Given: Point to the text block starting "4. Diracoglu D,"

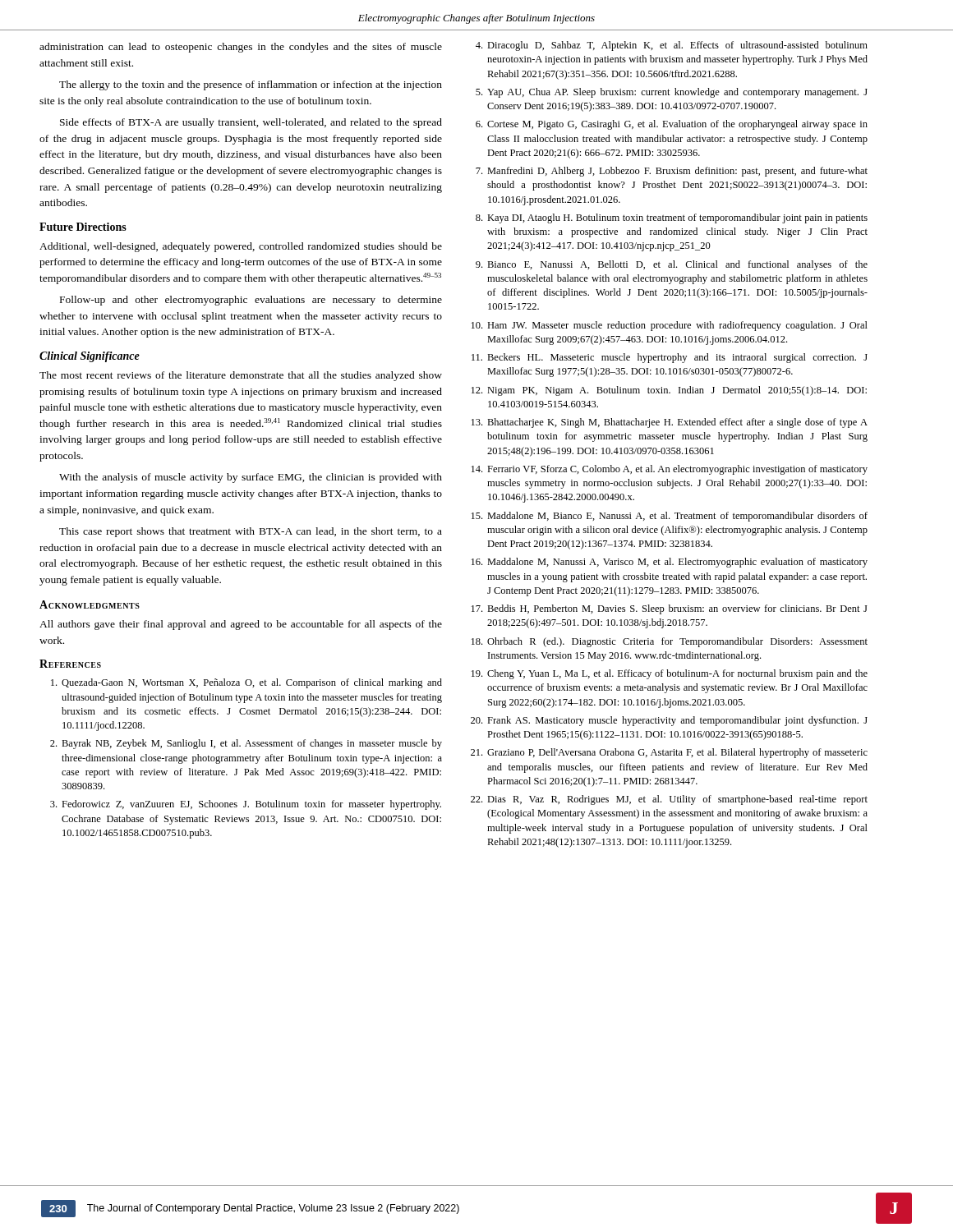Looking at the screenshot, I should click(x=666, y=60).
